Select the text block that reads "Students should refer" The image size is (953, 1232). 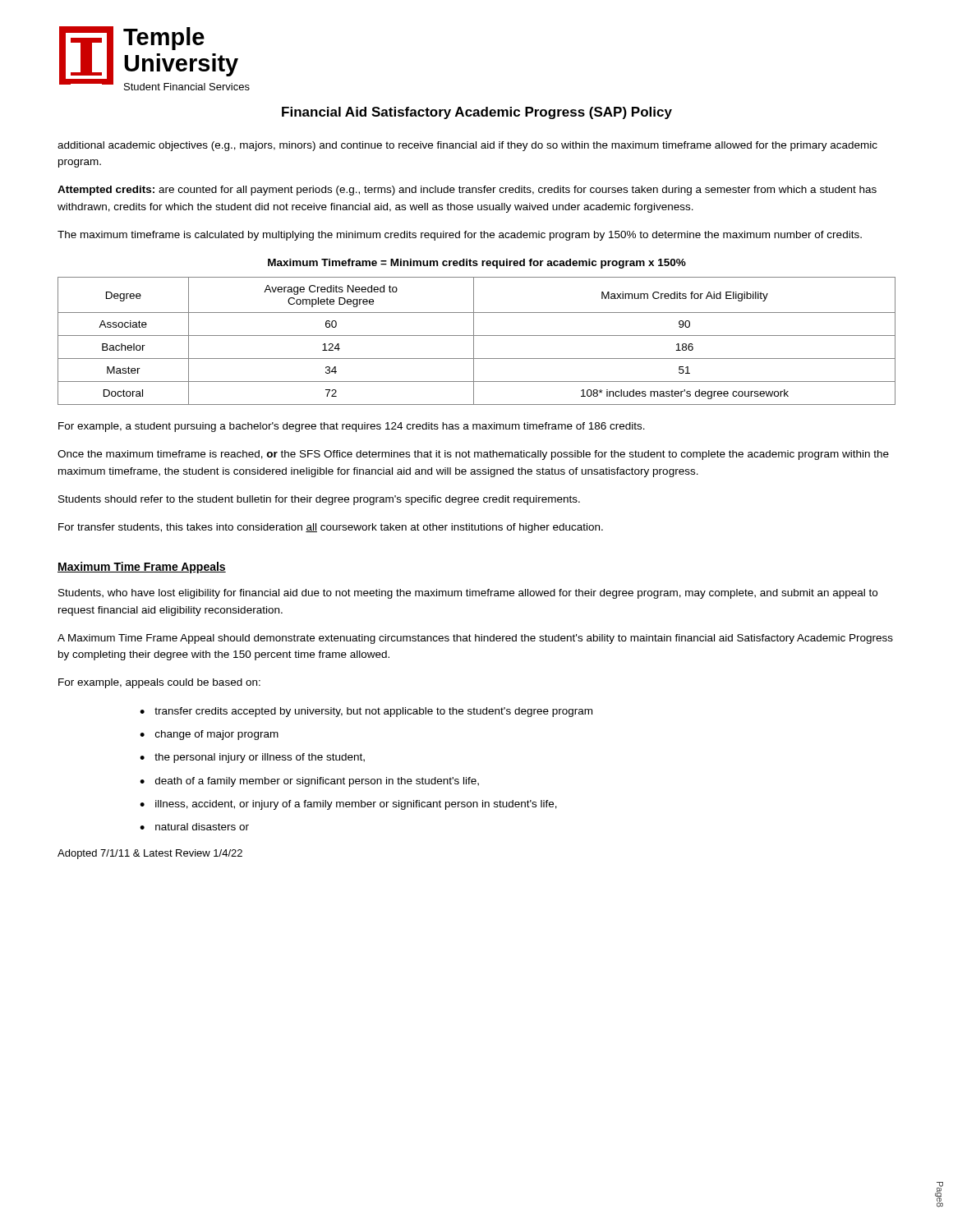point(319,499)
